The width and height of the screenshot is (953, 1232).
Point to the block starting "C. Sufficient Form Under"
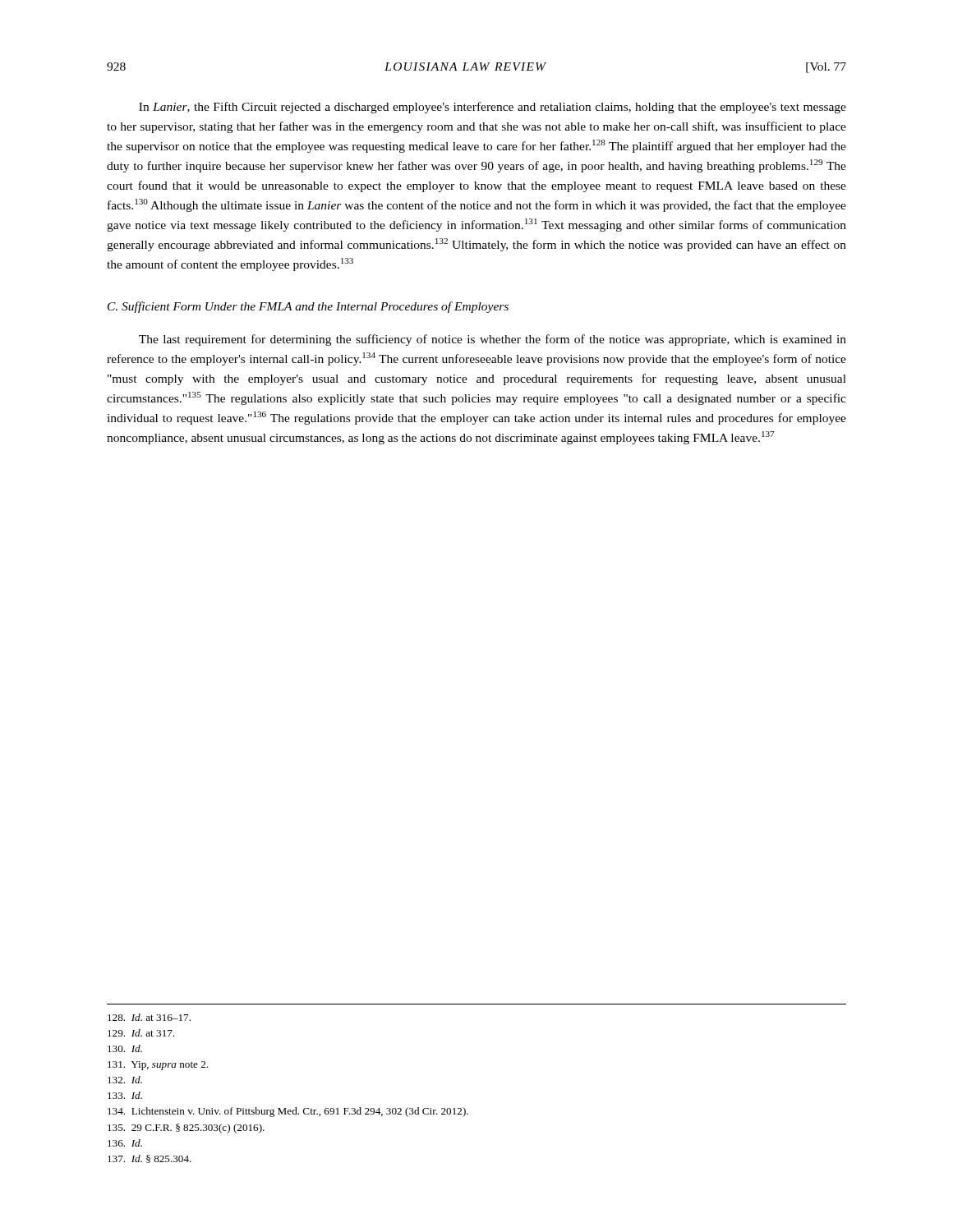tap(308, 306)
